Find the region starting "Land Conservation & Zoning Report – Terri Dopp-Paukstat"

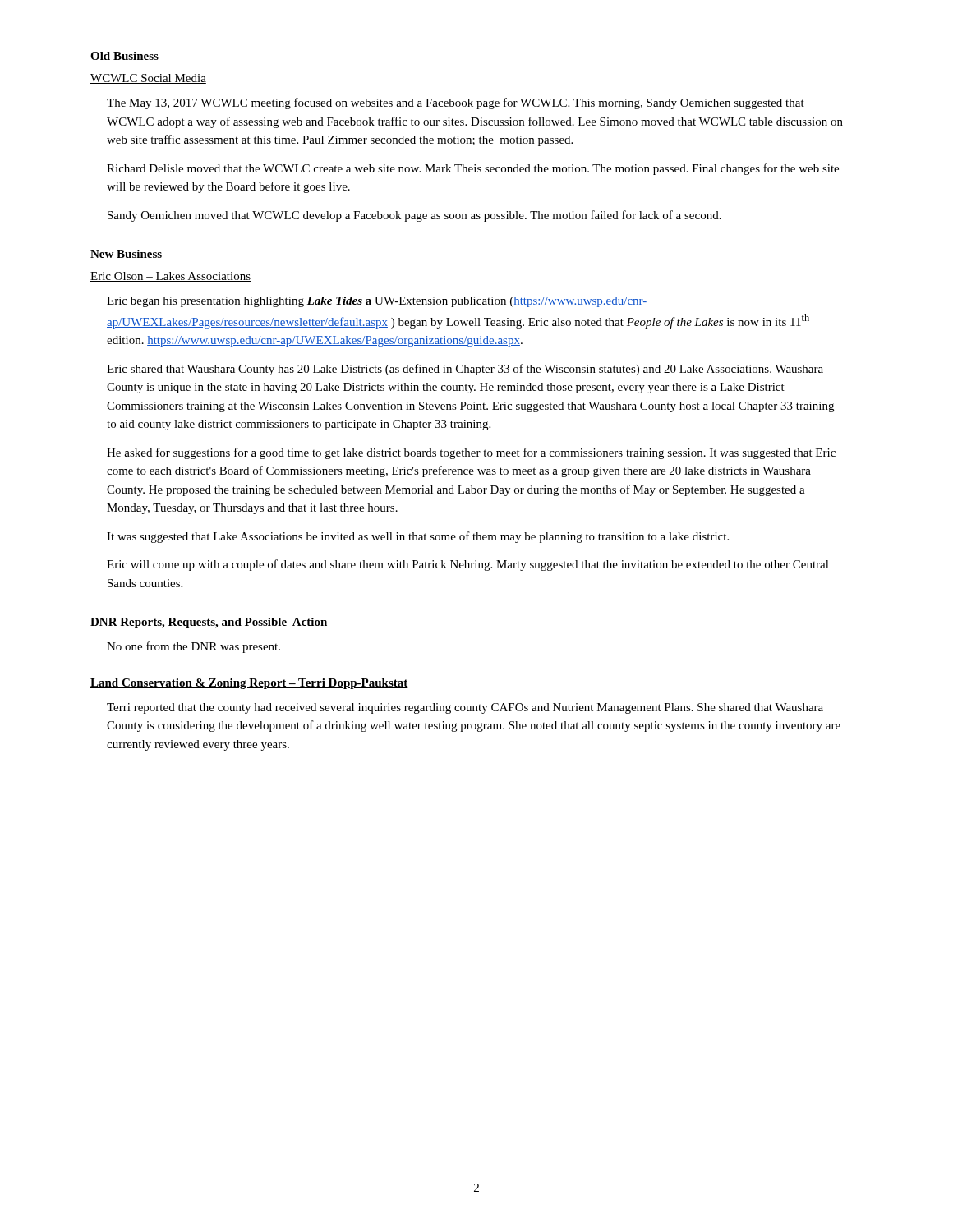[x=249, y=682]
